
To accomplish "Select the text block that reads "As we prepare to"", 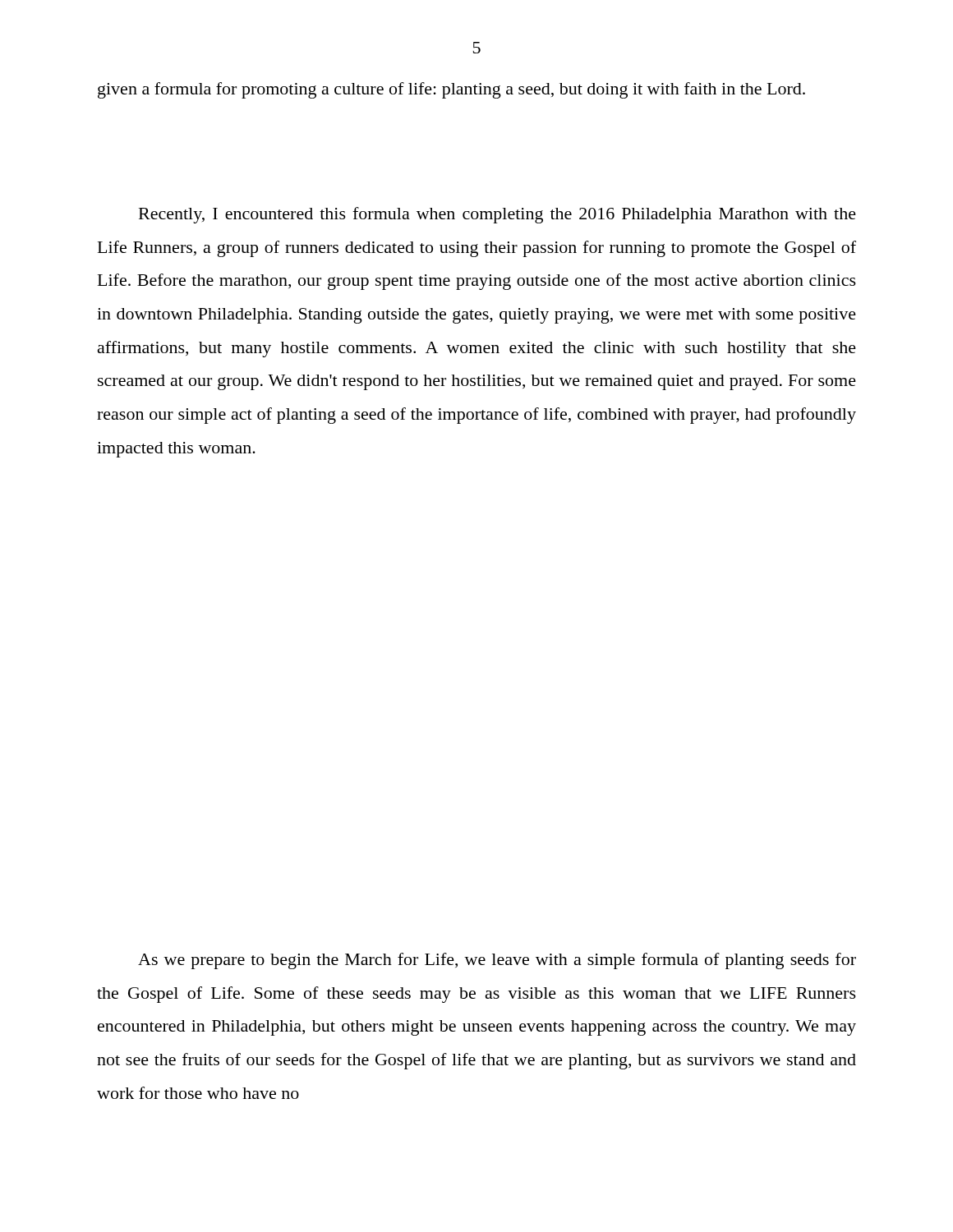I will click(476, 1026).
